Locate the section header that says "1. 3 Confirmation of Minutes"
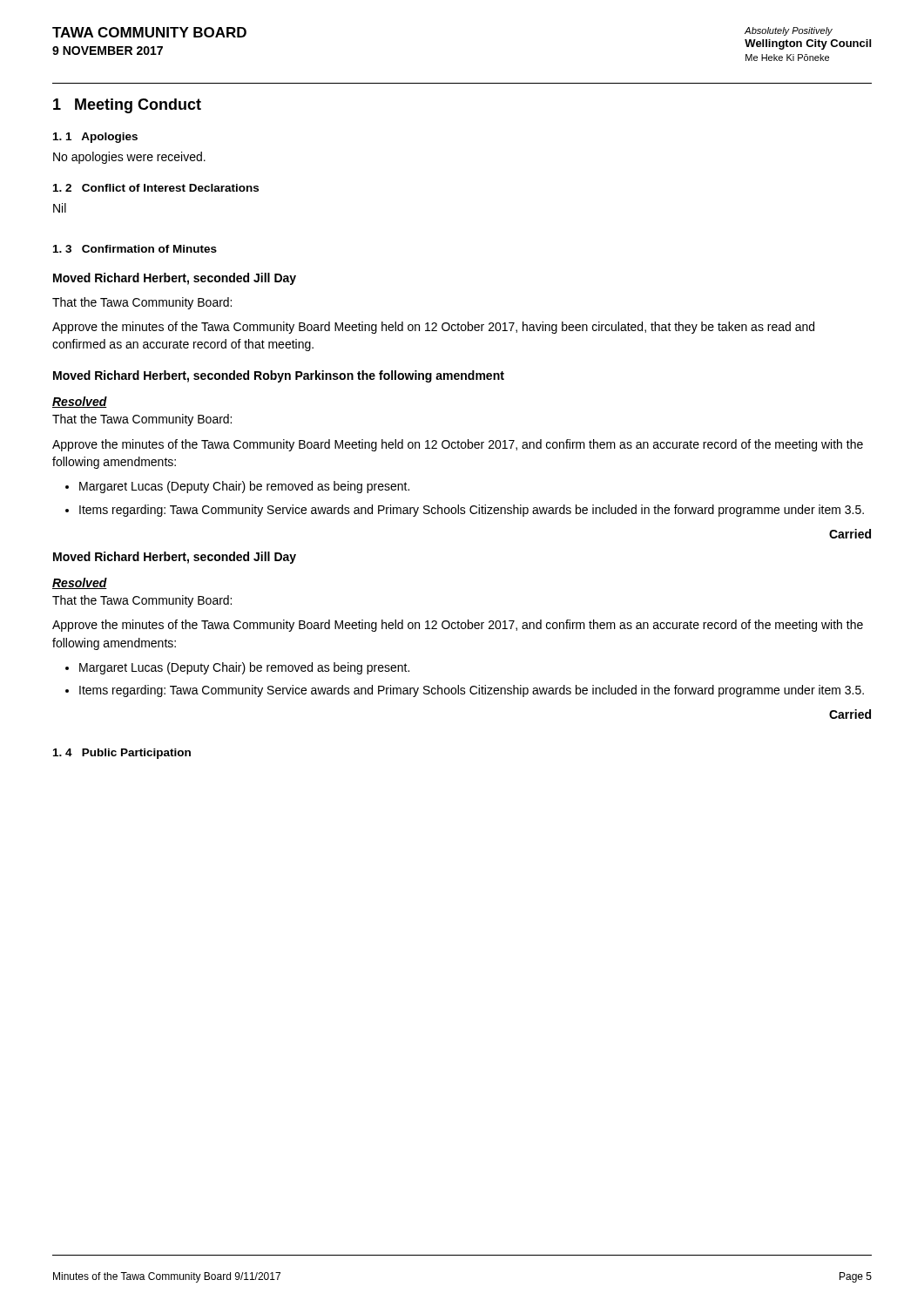 [x=135, y=248]
